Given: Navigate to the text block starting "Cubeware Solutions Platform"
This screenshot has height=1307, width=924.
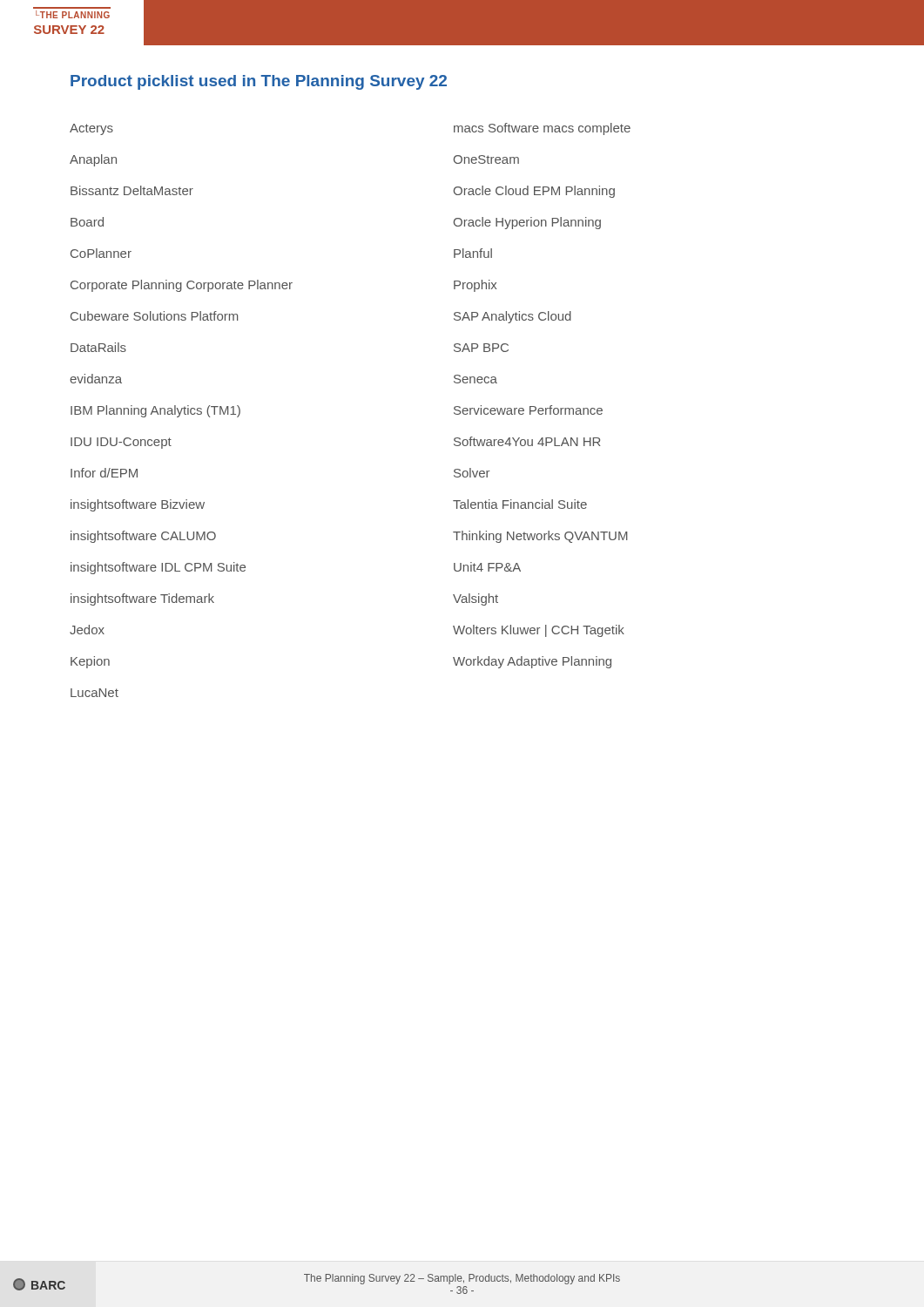Looking at the screenshot, I should [154, 316].
